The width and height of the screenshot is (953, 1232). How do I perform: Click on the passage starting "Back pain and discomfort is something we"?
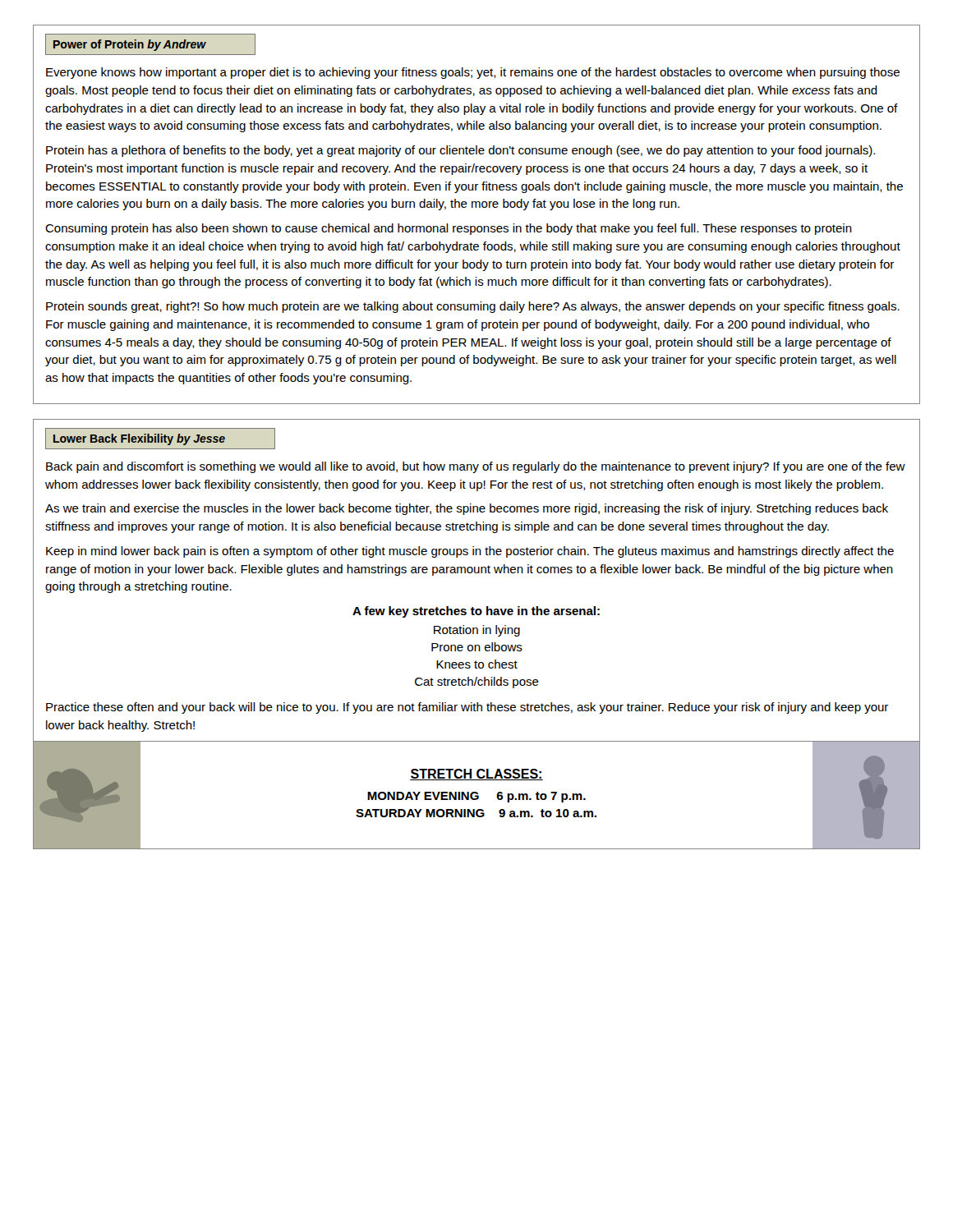point(475,475)
